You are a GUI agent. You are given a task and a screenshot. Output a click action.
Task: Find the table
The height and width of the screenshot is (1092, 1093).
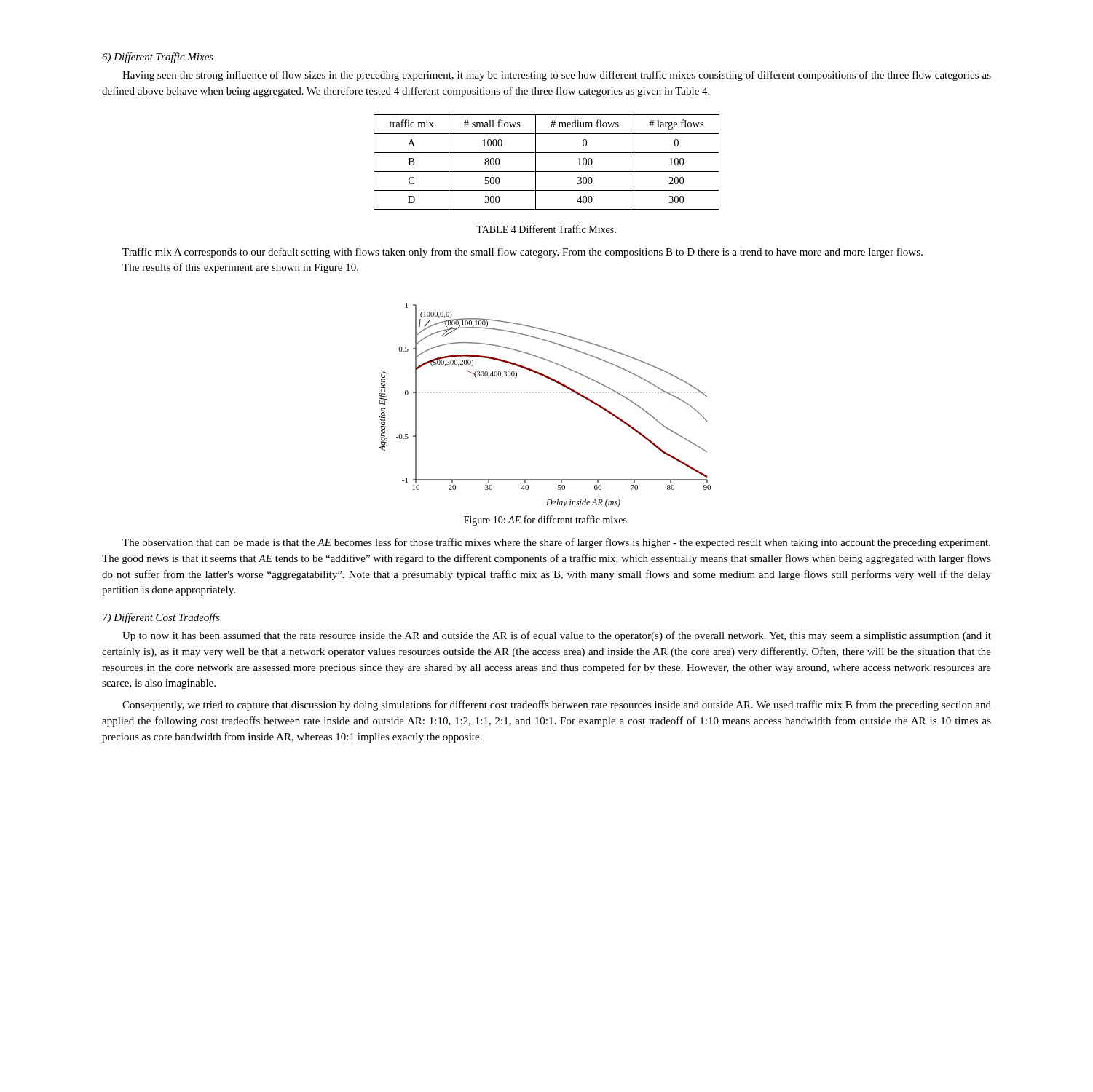point(546,162)
